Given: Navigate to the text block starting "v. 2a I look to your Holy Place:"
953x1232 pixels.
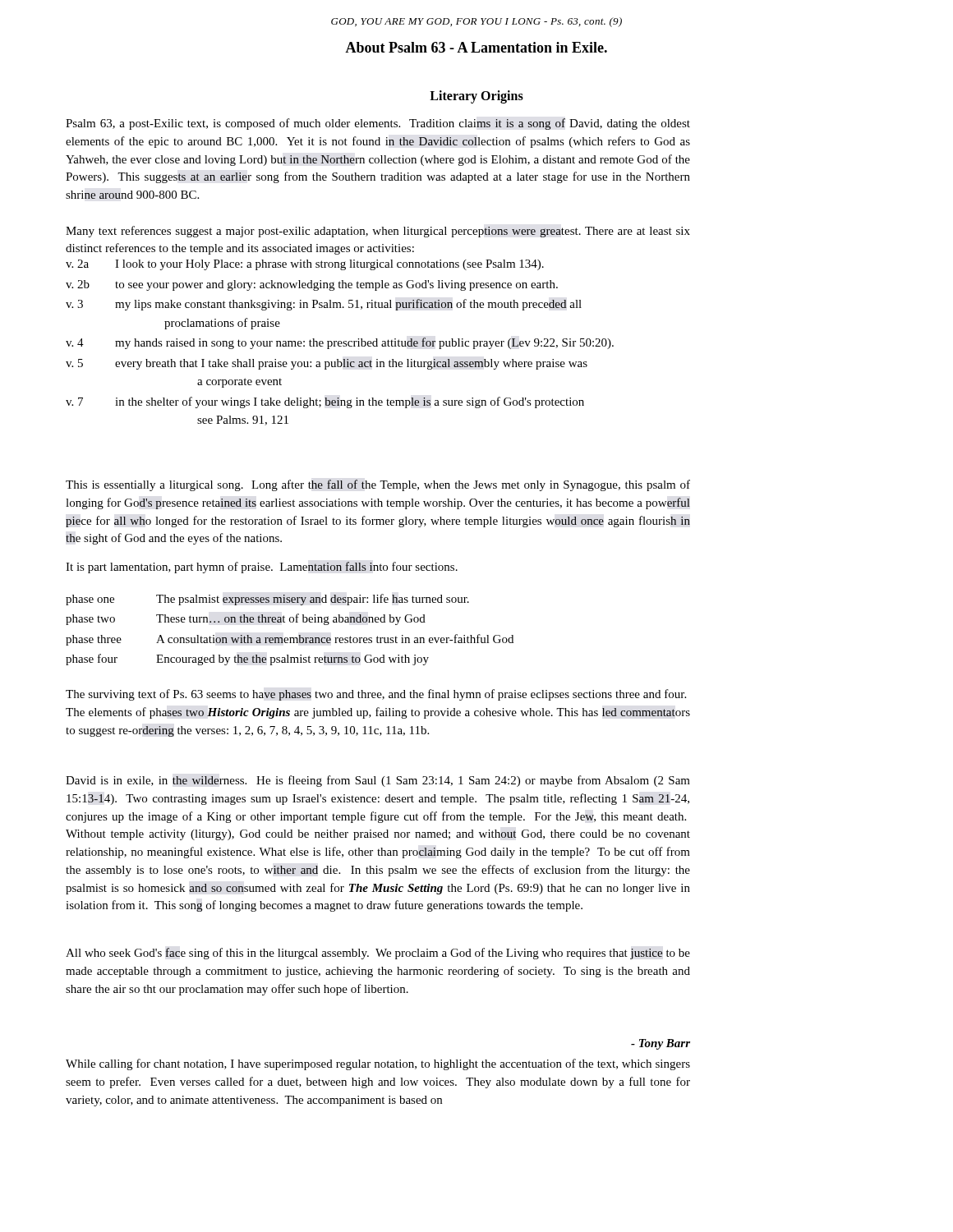Looking at the screenshot, I should pos(378,264).
